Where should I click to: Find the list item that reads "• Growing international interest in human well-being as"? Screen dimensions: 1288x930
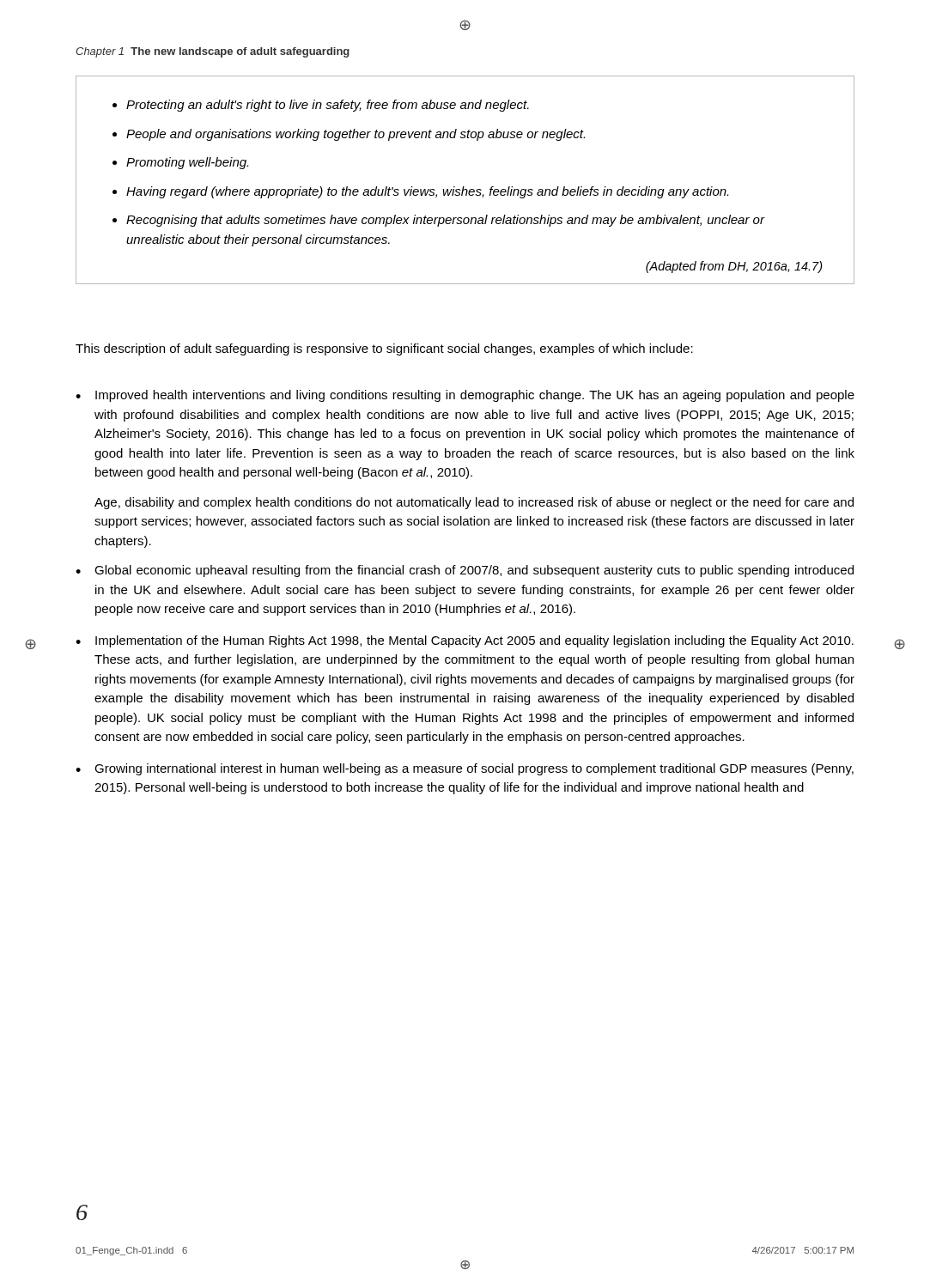pyautogui.click(x=465, y=778)
